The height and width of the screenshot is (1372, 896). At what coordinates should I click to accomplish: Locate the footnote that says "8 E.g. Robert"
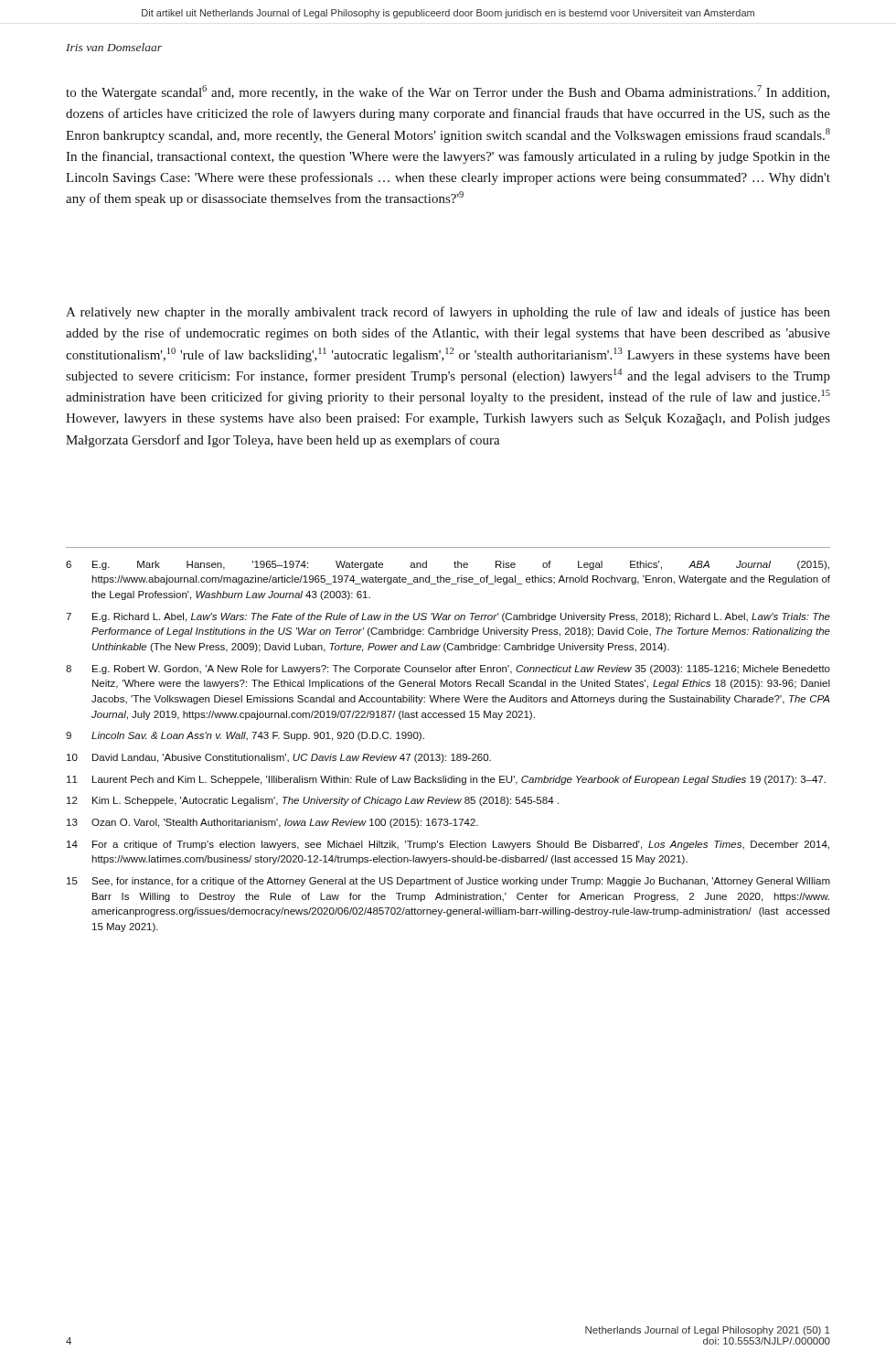point(448,691)
